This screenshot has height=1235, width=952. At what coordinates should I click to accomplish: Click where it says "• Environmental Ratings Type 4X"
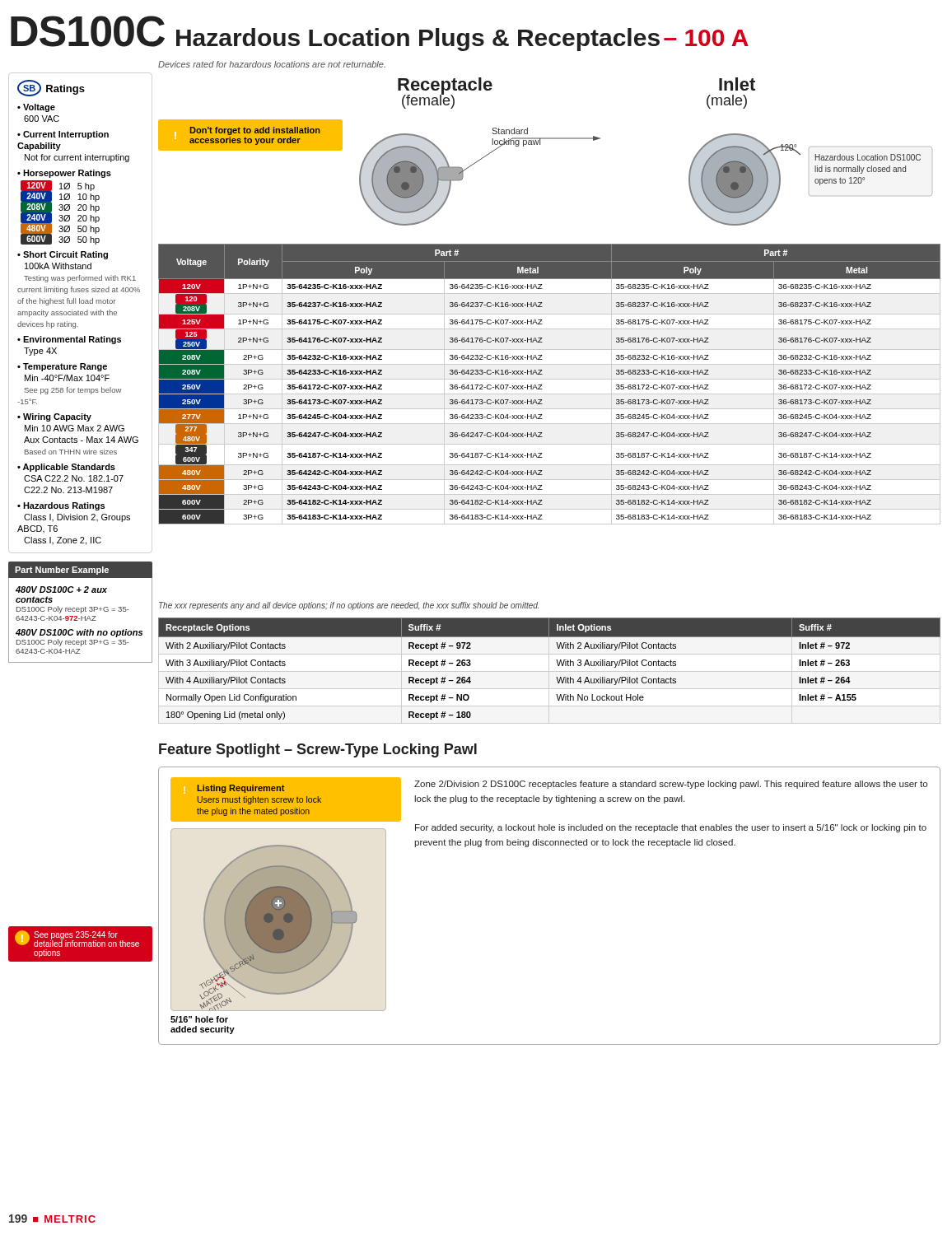pyautogui.click(x=69, y=345)
